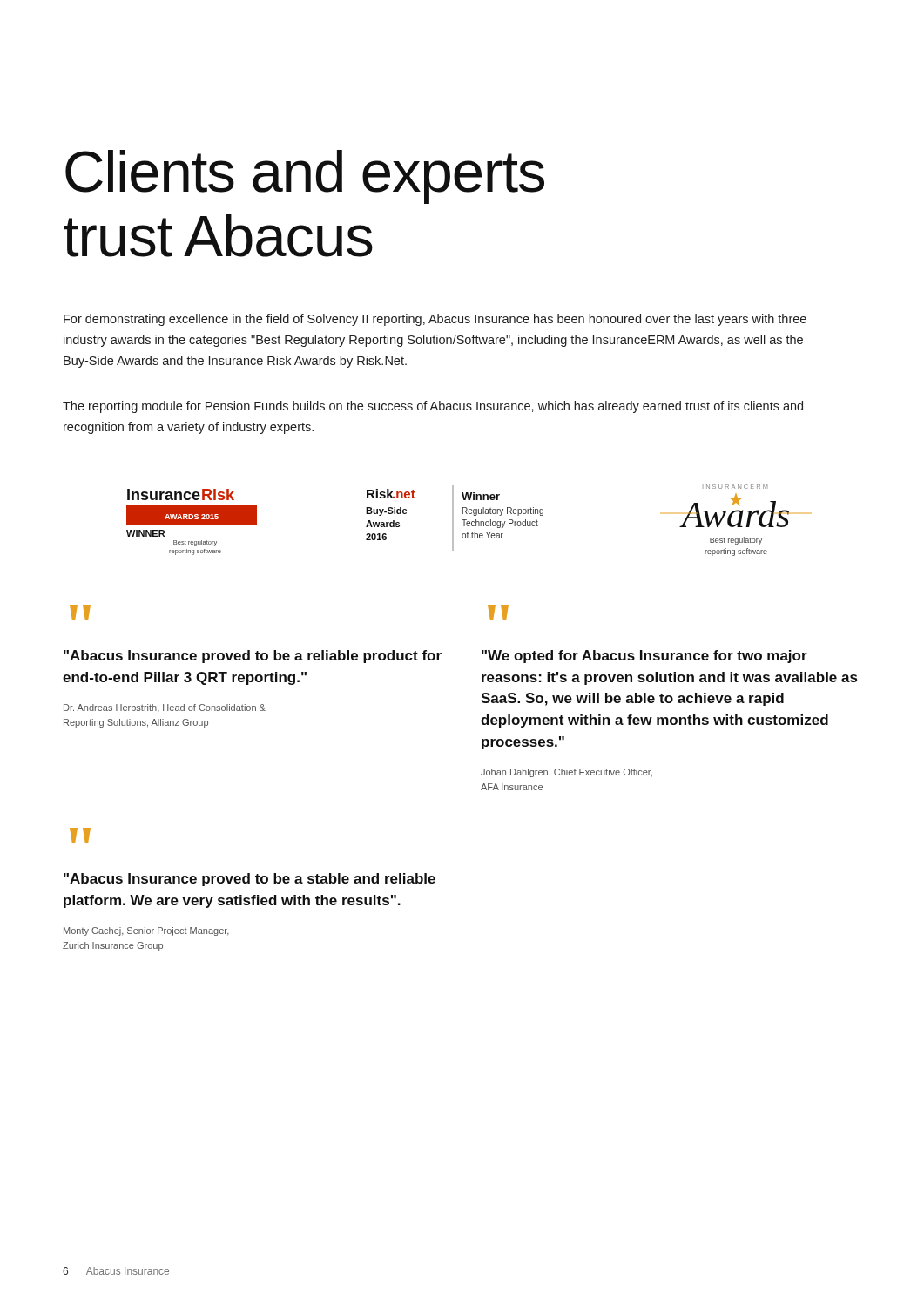Point to the block beginning "" "We opted for Abacus Insurance"
The height and width of the screenshot is (1307, 924).
(x=672, y=702)
